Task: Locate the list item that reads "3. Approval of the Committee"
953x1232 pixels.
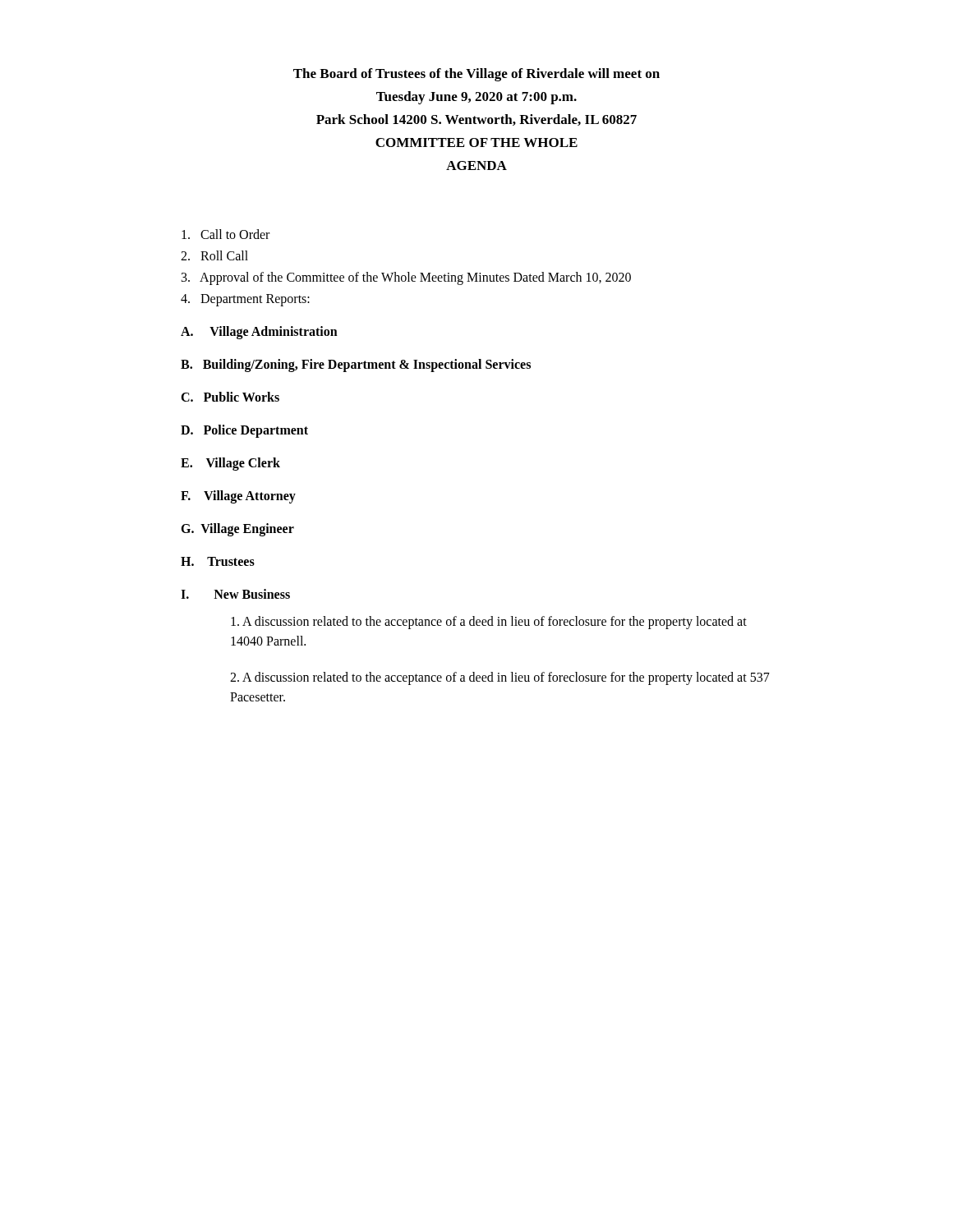Action: pyautogui.click(x=406, y=277)
